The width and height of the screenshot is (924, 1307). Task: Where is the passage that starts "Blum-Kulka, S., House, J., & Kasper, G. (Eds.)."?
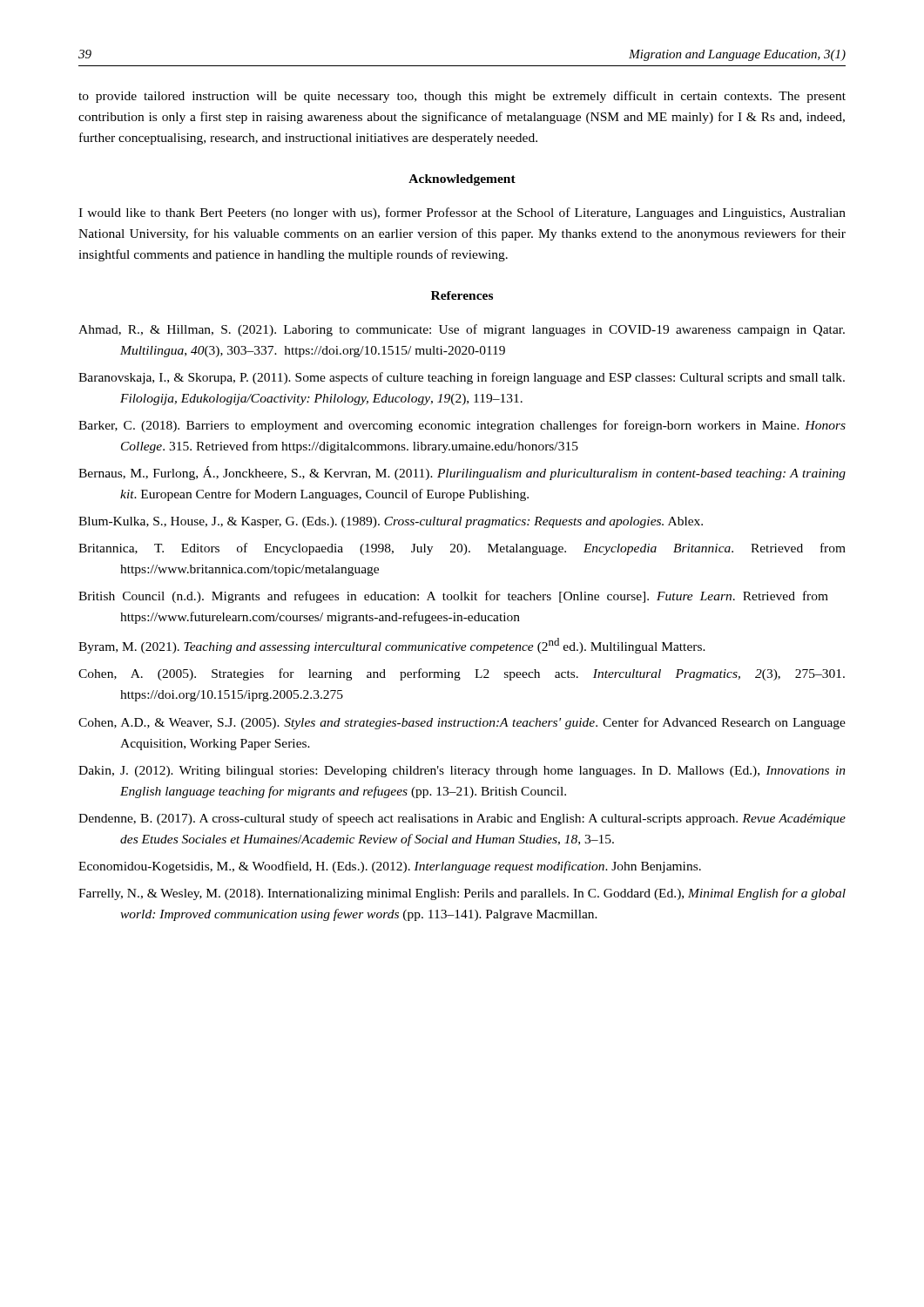(391, 521)
